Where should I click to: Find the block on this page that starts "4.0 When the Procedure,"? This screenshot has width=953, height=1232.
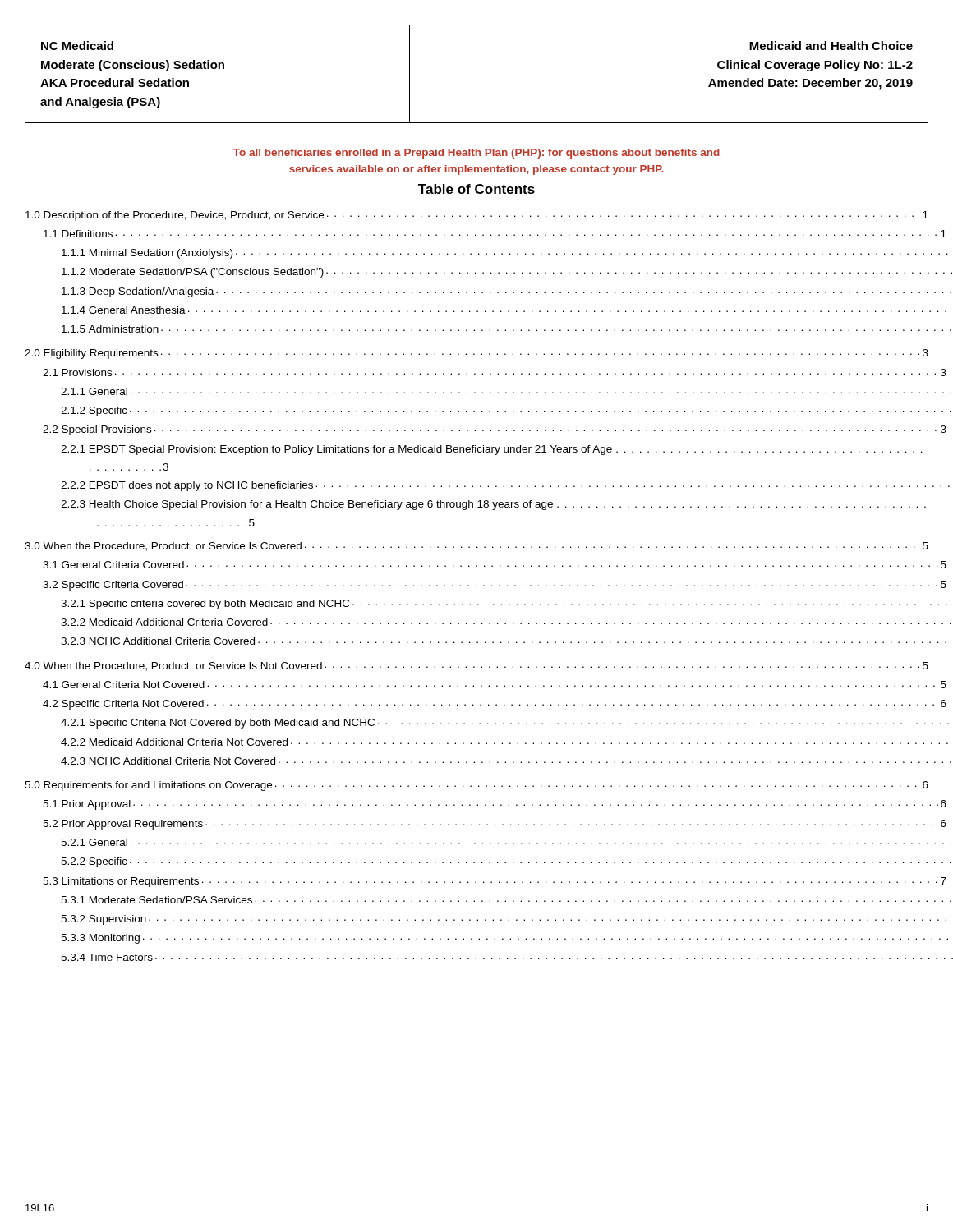pyautogui.click(x=476, y=666)
